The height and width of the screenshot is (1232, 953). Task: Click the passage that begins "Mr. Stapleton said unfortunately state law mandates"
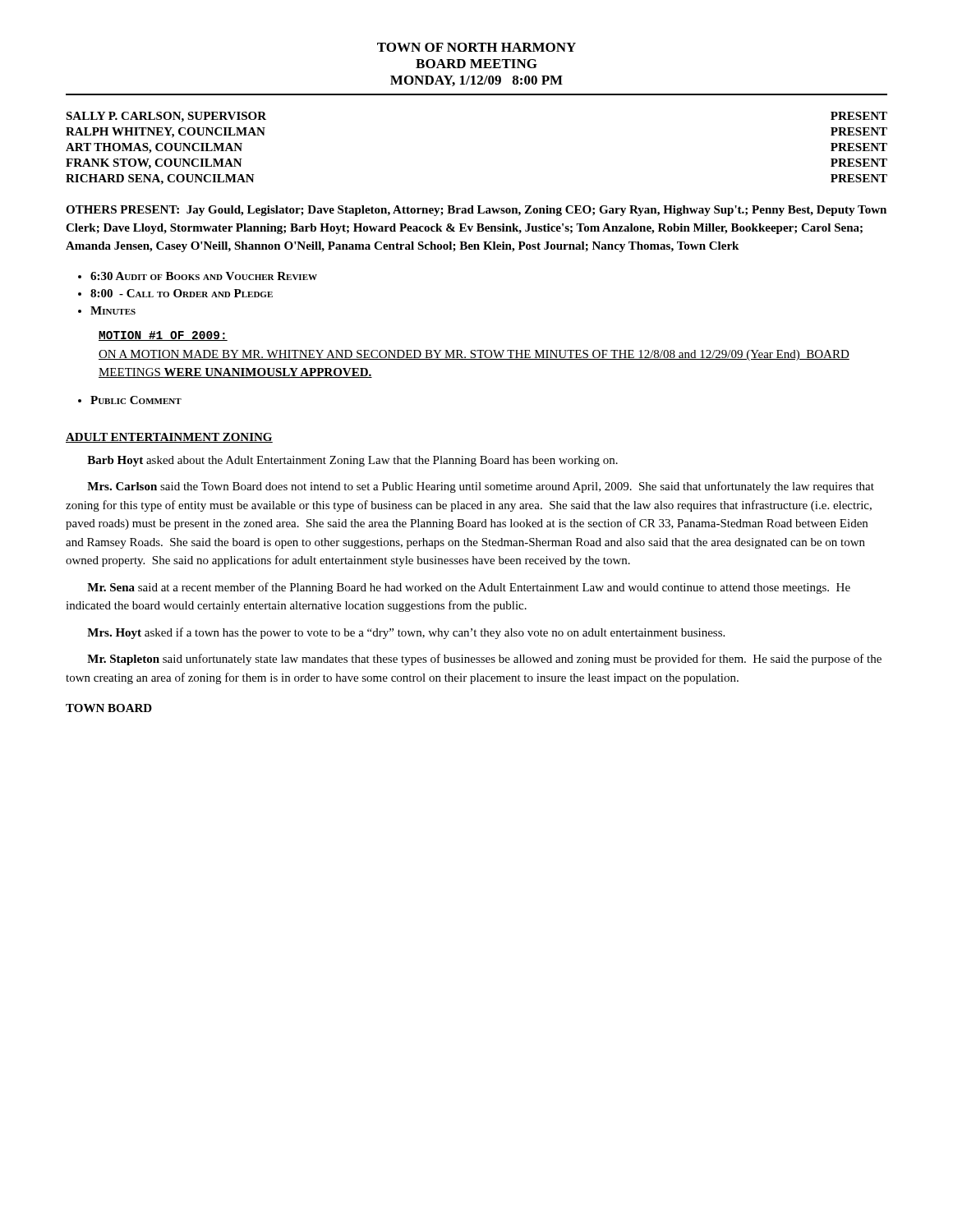coord(474,668)
